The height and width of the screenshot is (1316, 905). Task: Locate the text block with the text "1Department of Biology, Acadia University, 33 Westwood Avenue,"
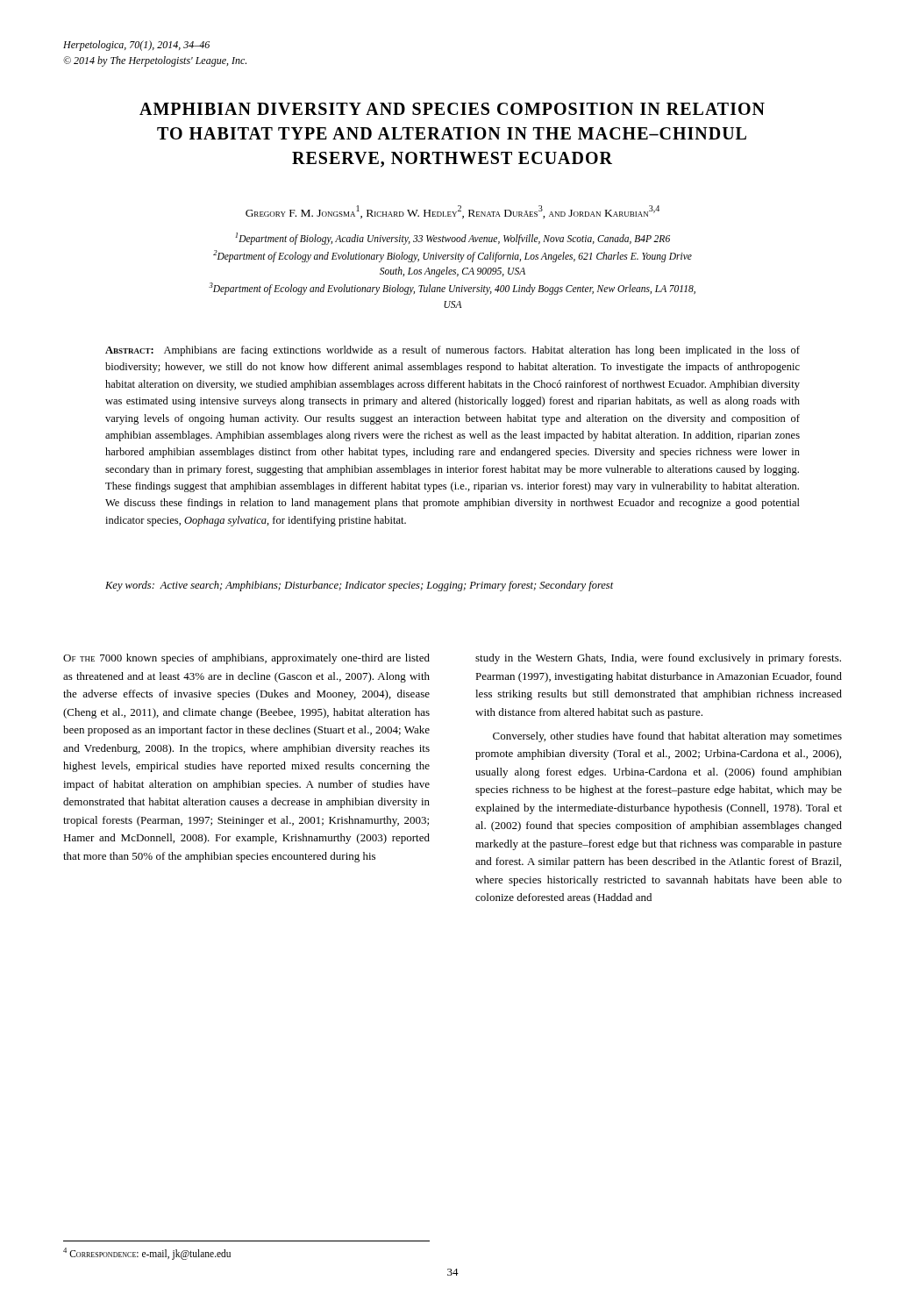[452, 270]
